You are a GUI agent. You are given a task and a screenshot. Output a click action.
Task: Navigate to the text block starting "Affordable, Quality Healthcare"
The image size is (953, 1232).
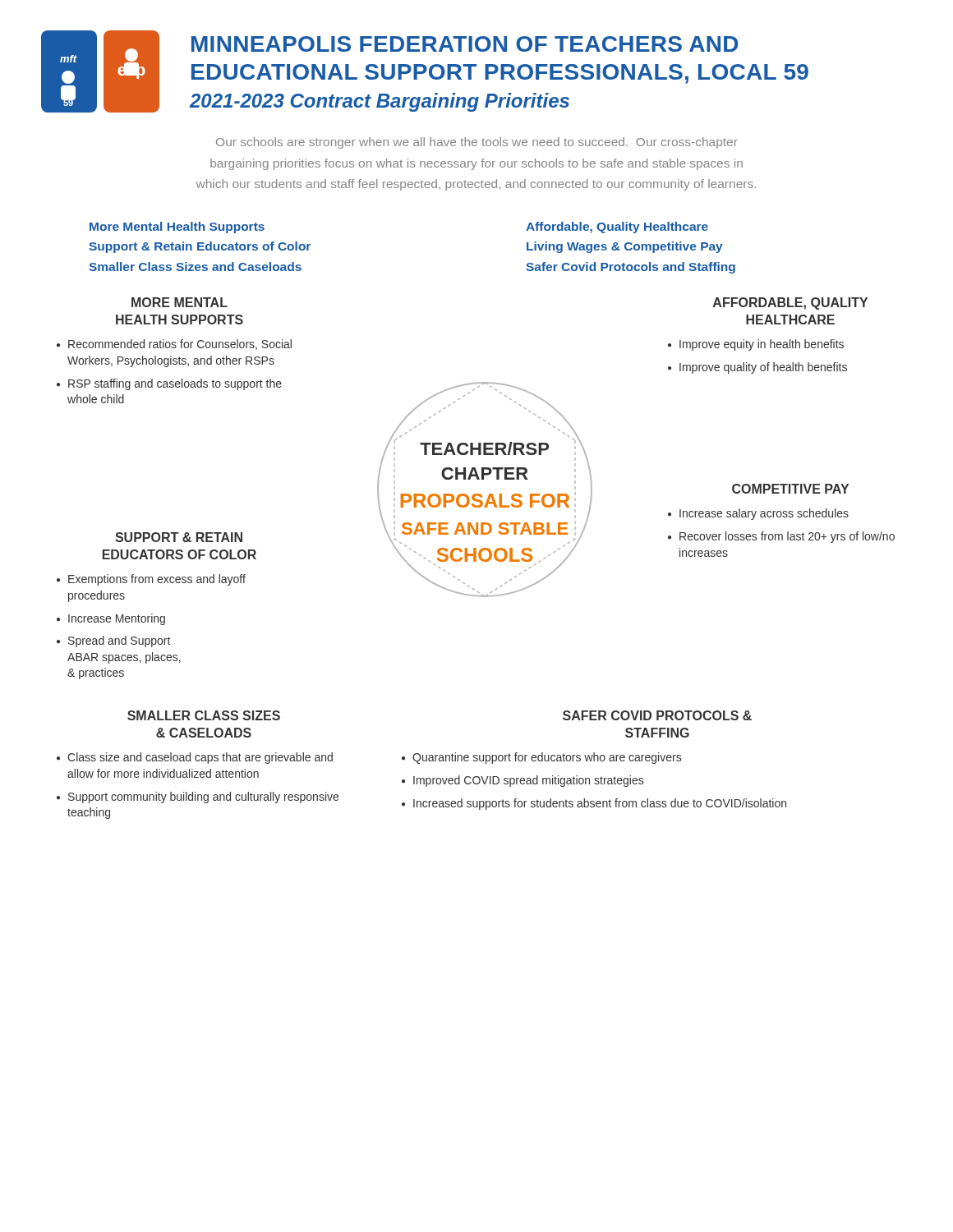[x=617, y=226]
